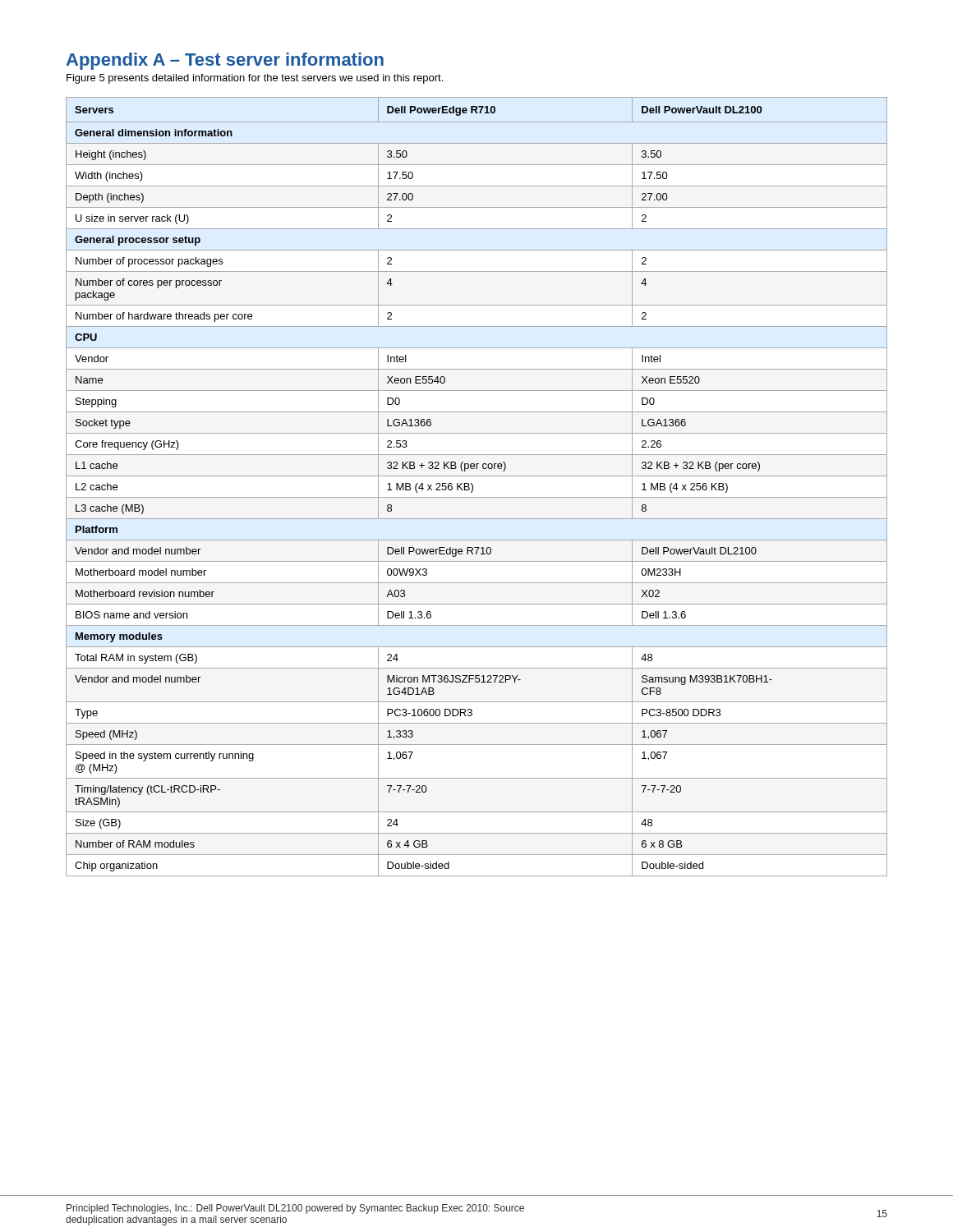The image size is (953, 1232).
Task: Point to the region starting "Figure 5 presents detailed information"
Action: [255, 78]
